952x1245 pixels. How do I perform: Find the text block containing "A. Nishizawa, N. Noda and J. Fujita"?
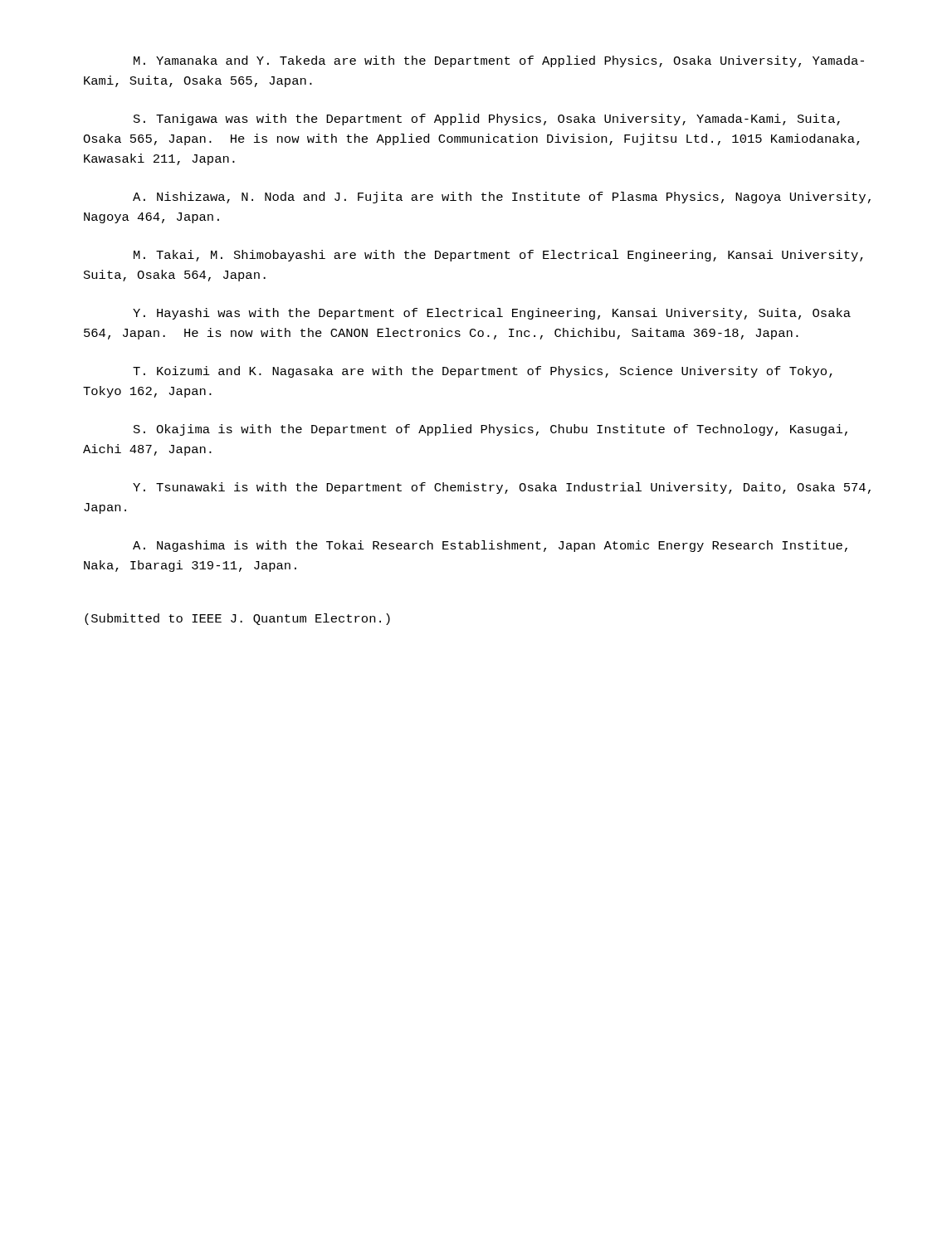[478, 208]
